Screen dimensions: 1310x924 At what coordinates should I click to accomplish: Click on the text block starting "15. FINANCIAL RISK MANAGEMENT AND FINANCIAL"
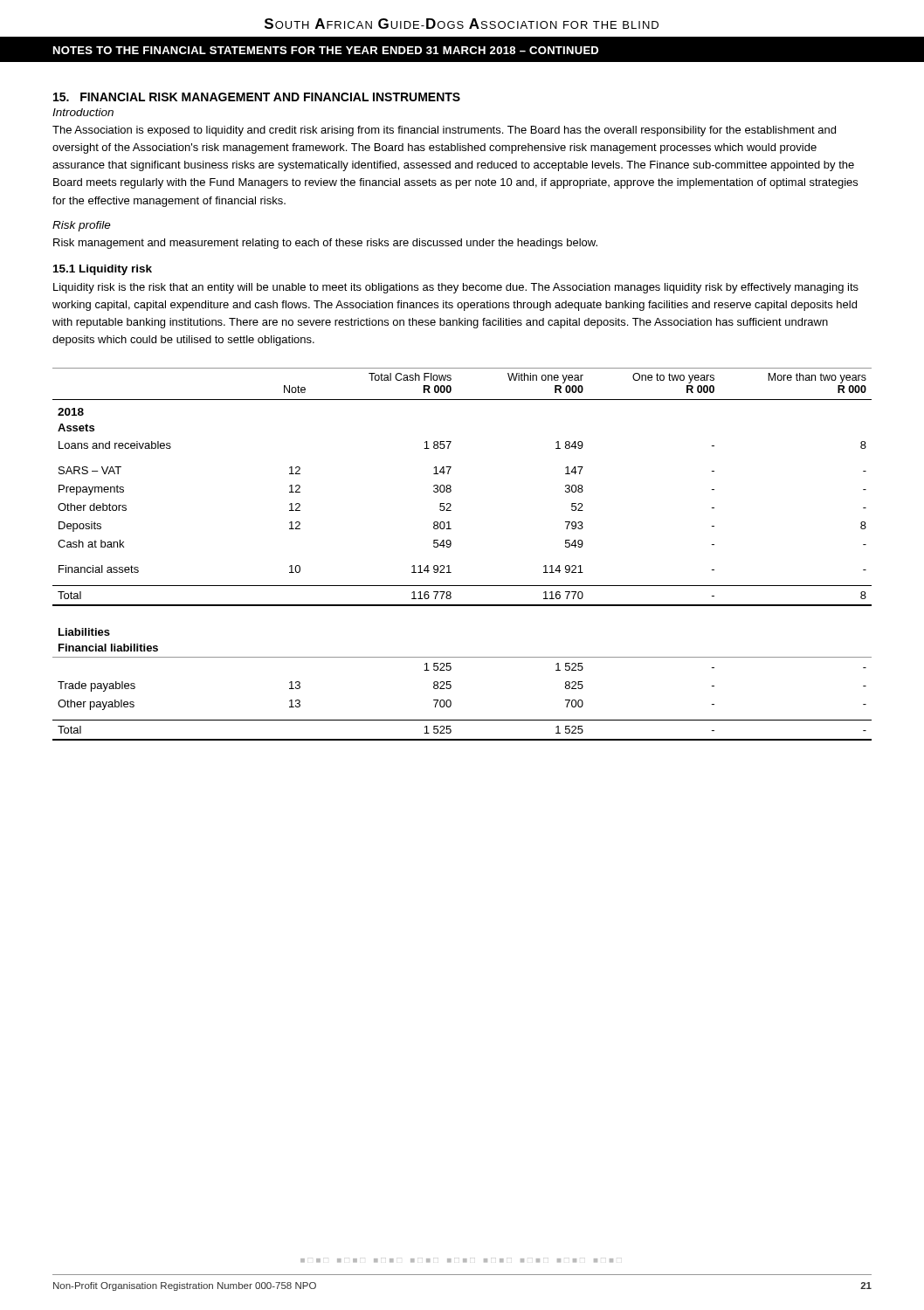coord(256,97)
